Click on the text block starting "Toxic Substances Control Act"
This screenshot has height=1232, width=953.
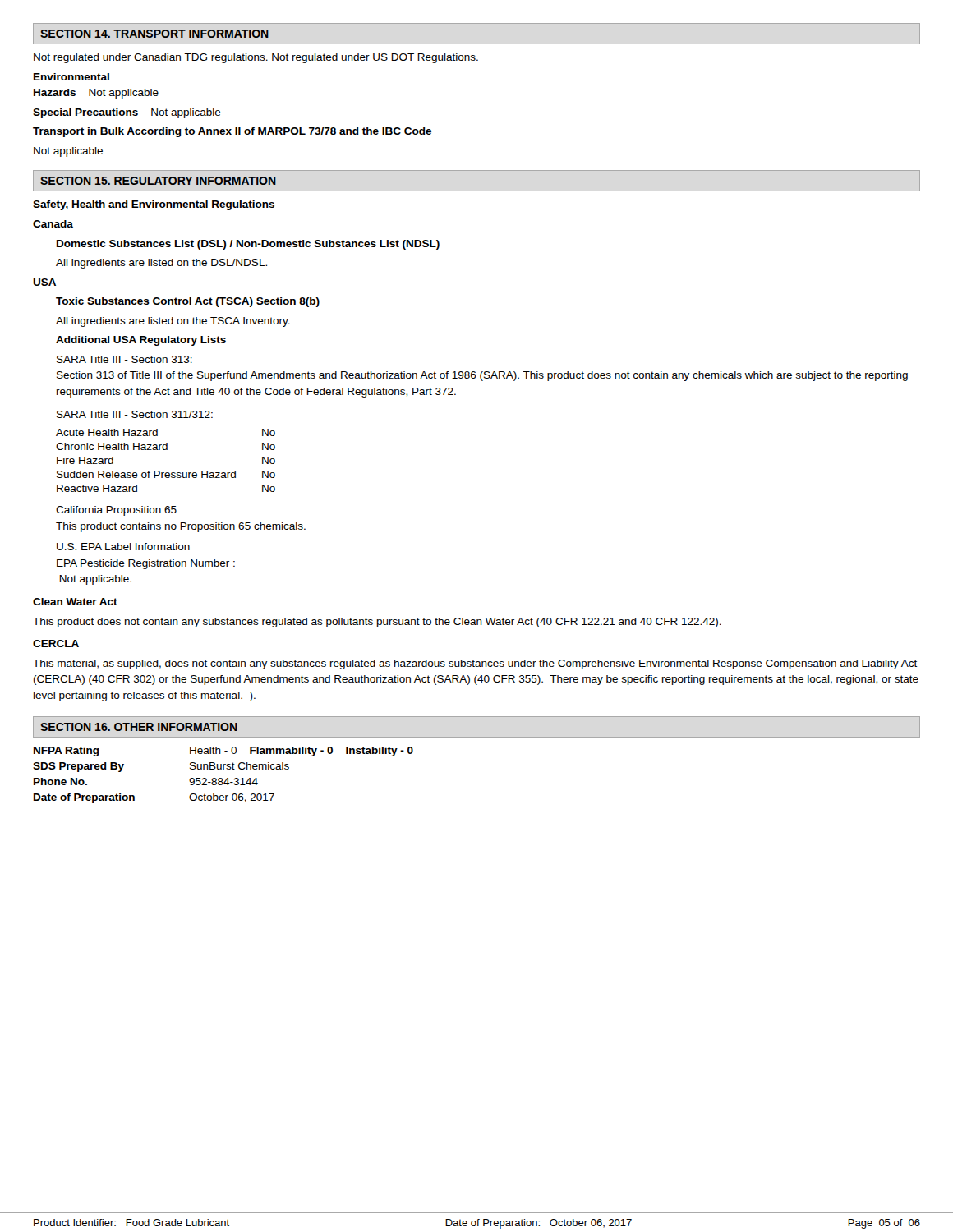point(188,301)
